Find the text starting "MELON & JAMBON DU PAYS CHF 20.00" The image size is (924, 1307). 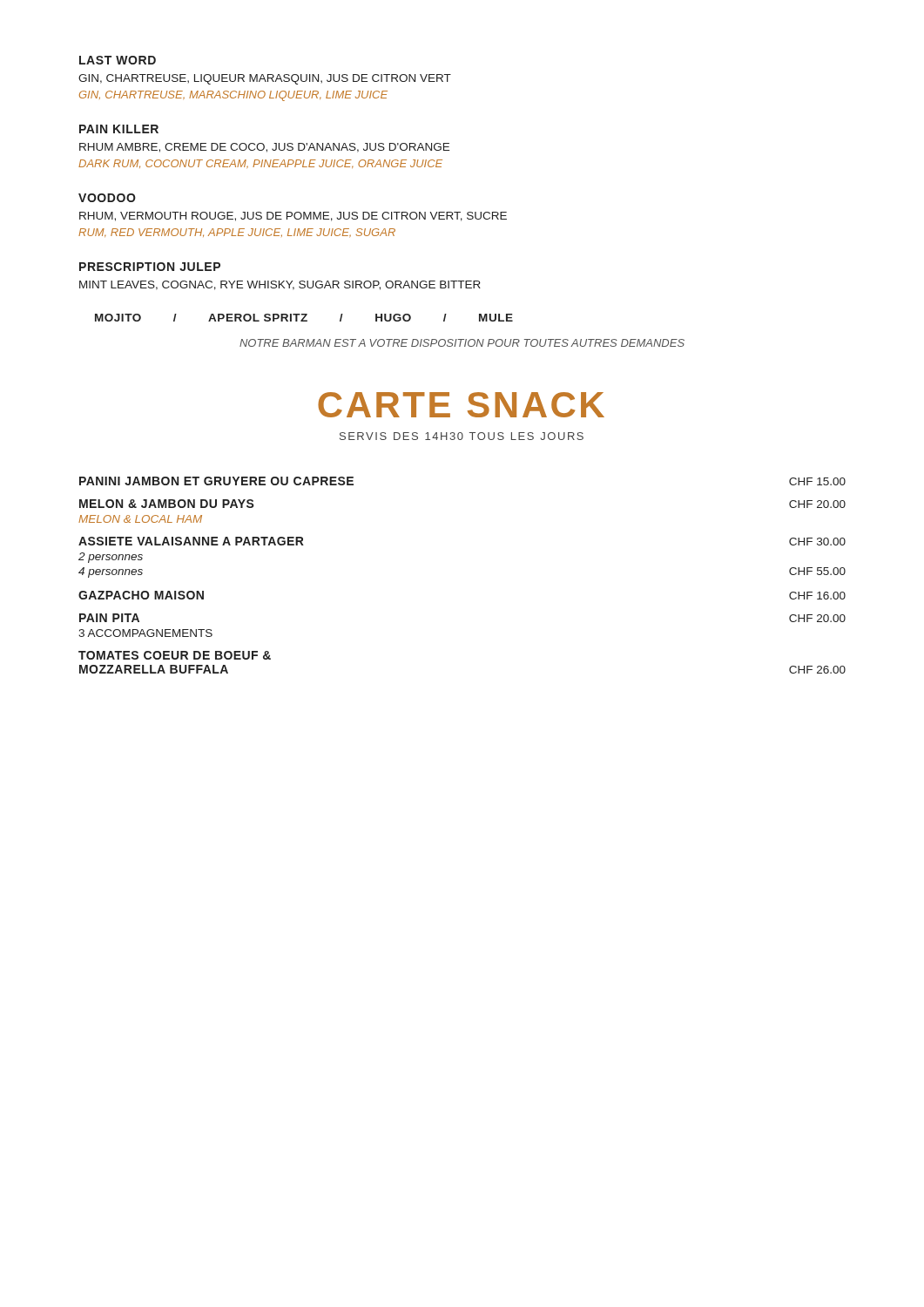pos(162,503)
